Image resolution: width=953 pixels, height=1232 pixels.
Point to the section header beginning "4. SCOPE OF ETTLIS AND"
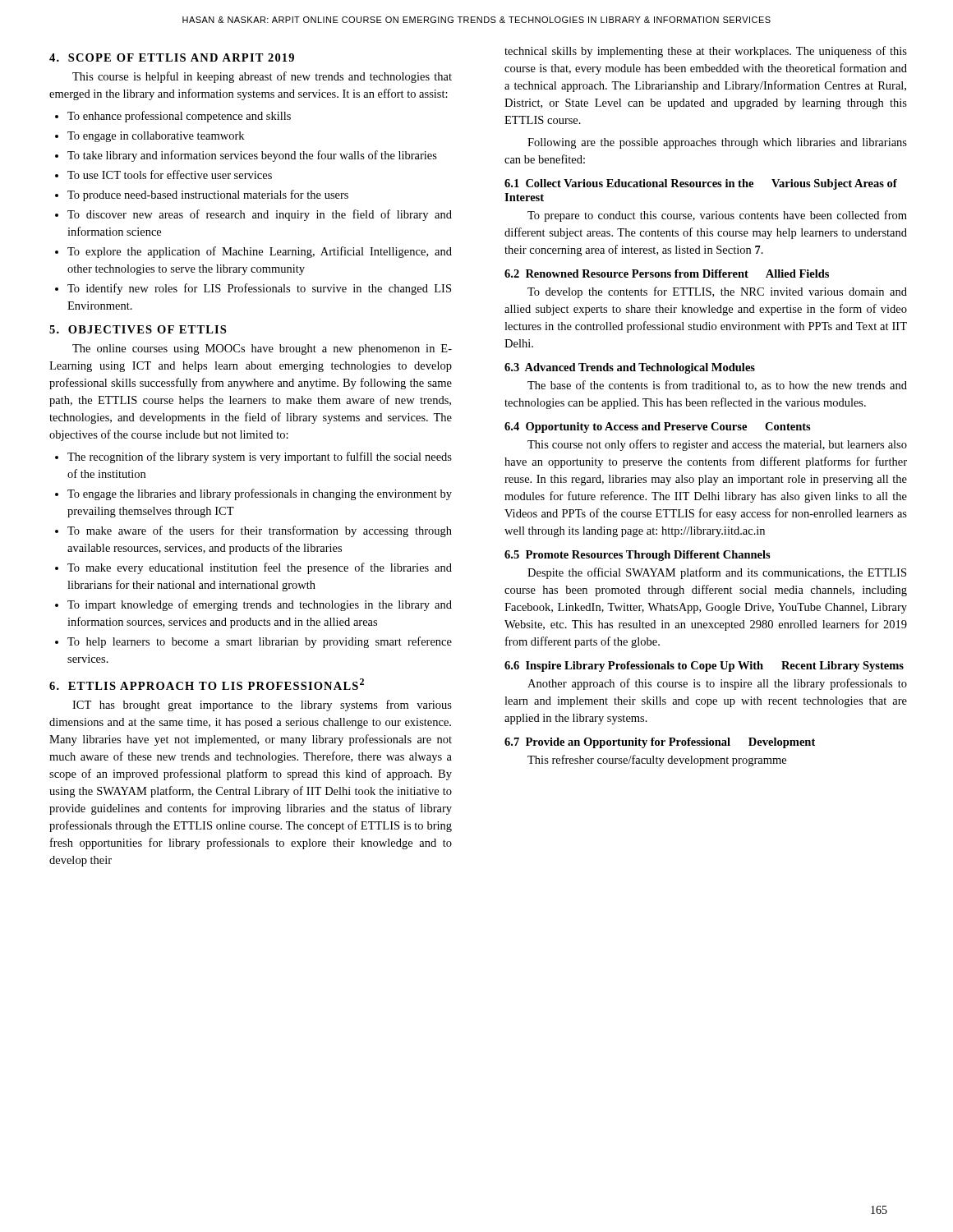point(172,57)
